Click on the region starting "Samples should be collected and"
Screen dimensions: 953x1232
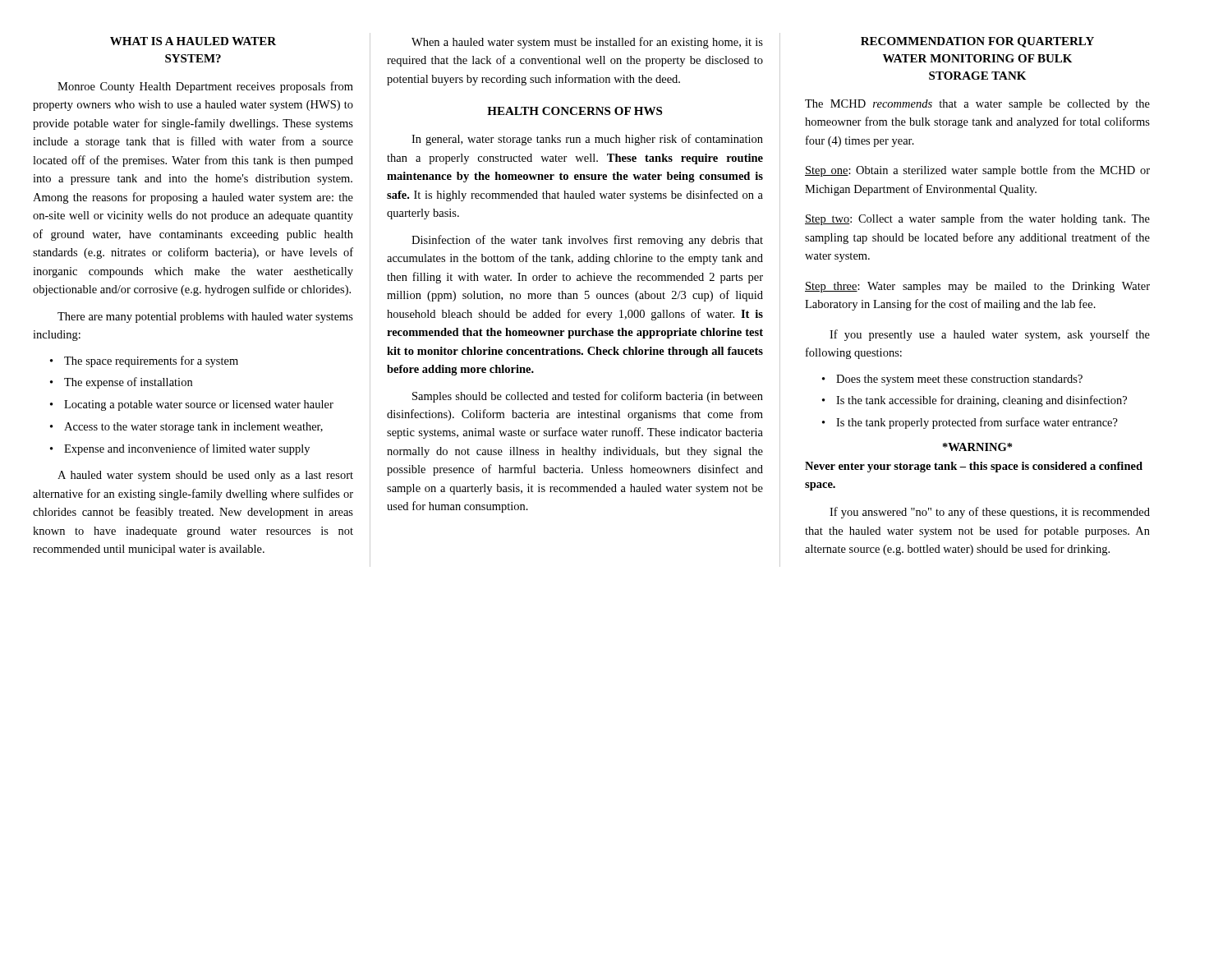point(575,451)
